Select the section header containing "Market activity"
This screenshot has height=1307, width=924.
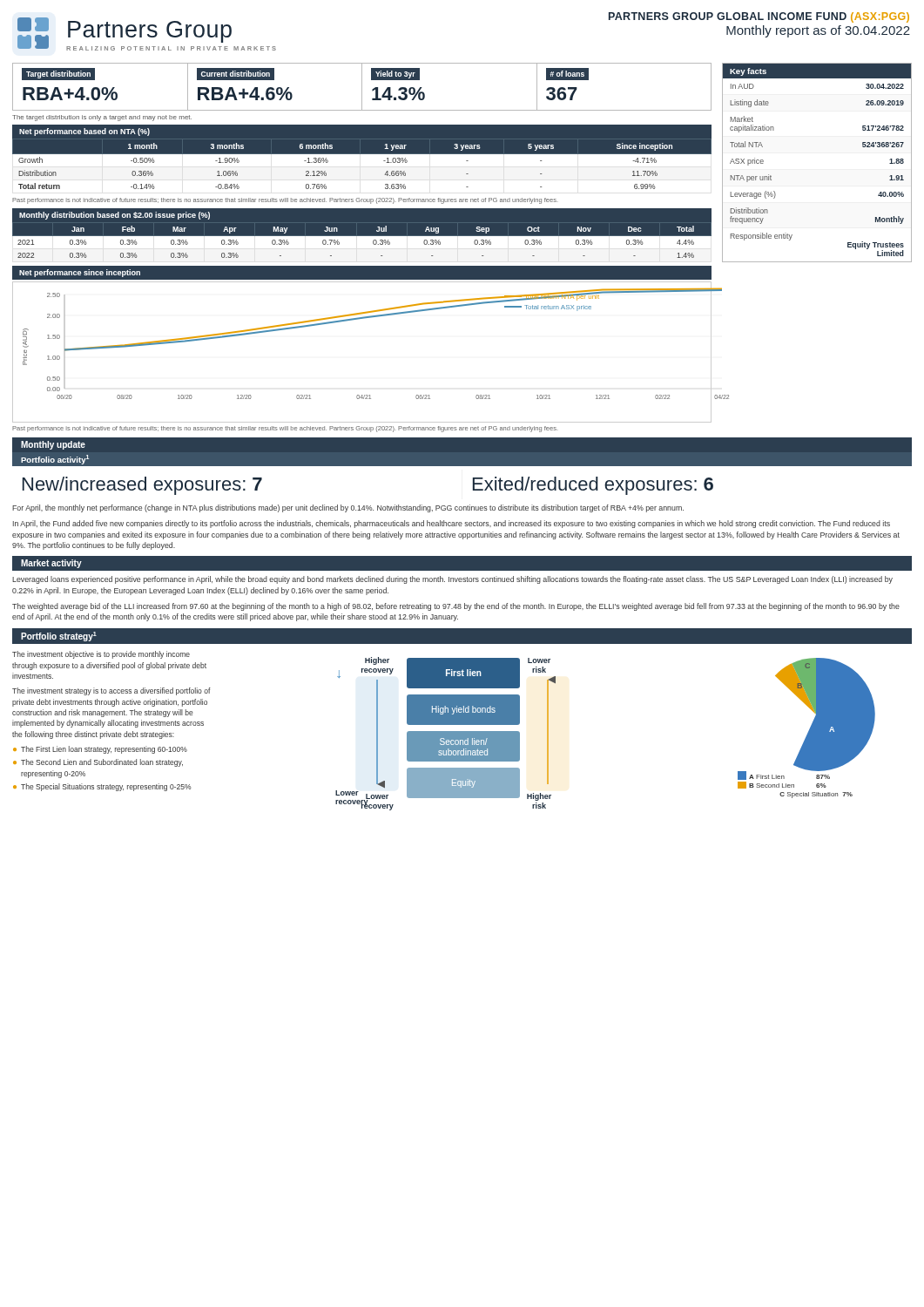[x=51, y=563]
